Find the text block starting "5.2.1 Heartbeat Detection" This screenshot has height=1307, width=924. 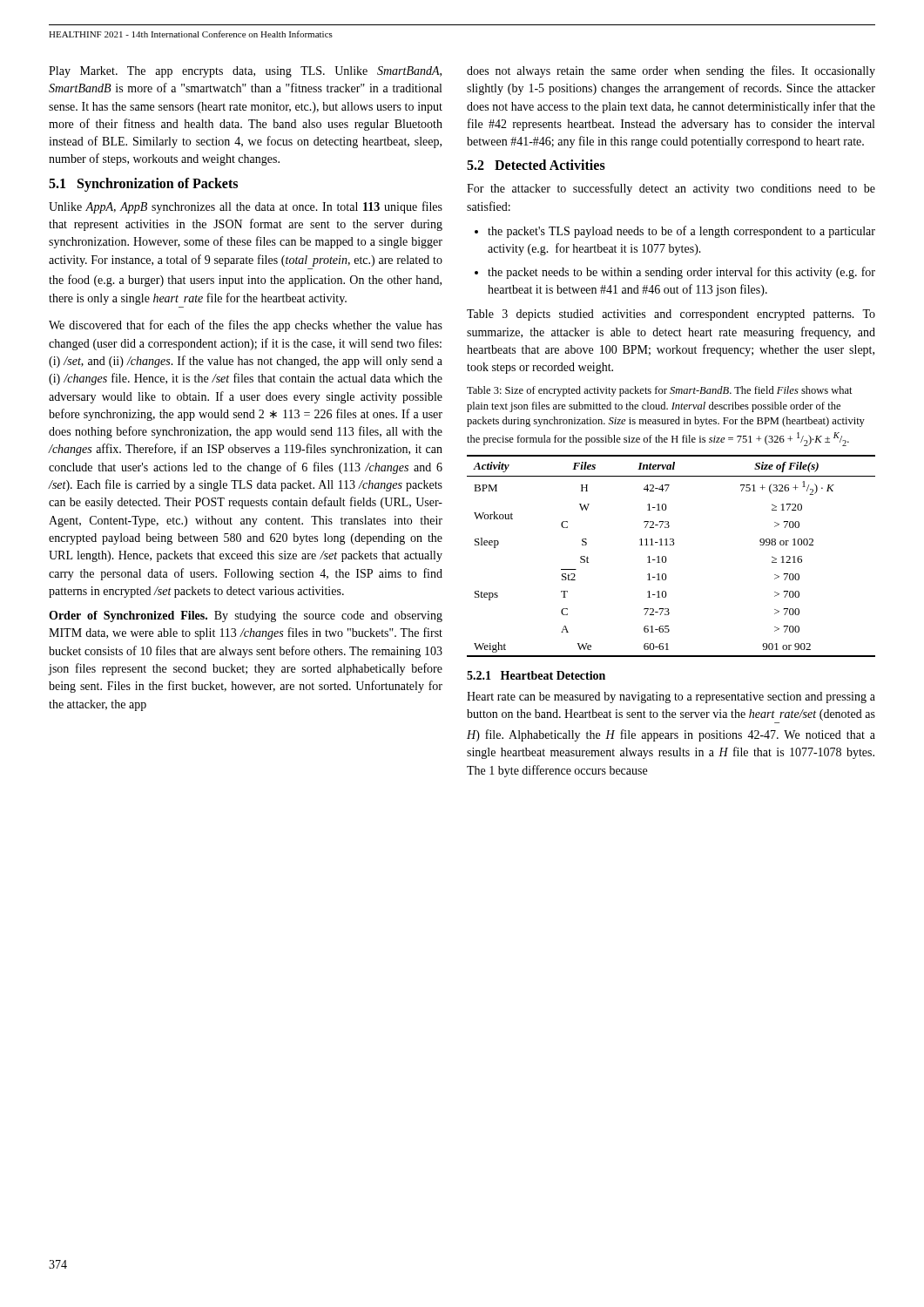click(x=536, y=676)
